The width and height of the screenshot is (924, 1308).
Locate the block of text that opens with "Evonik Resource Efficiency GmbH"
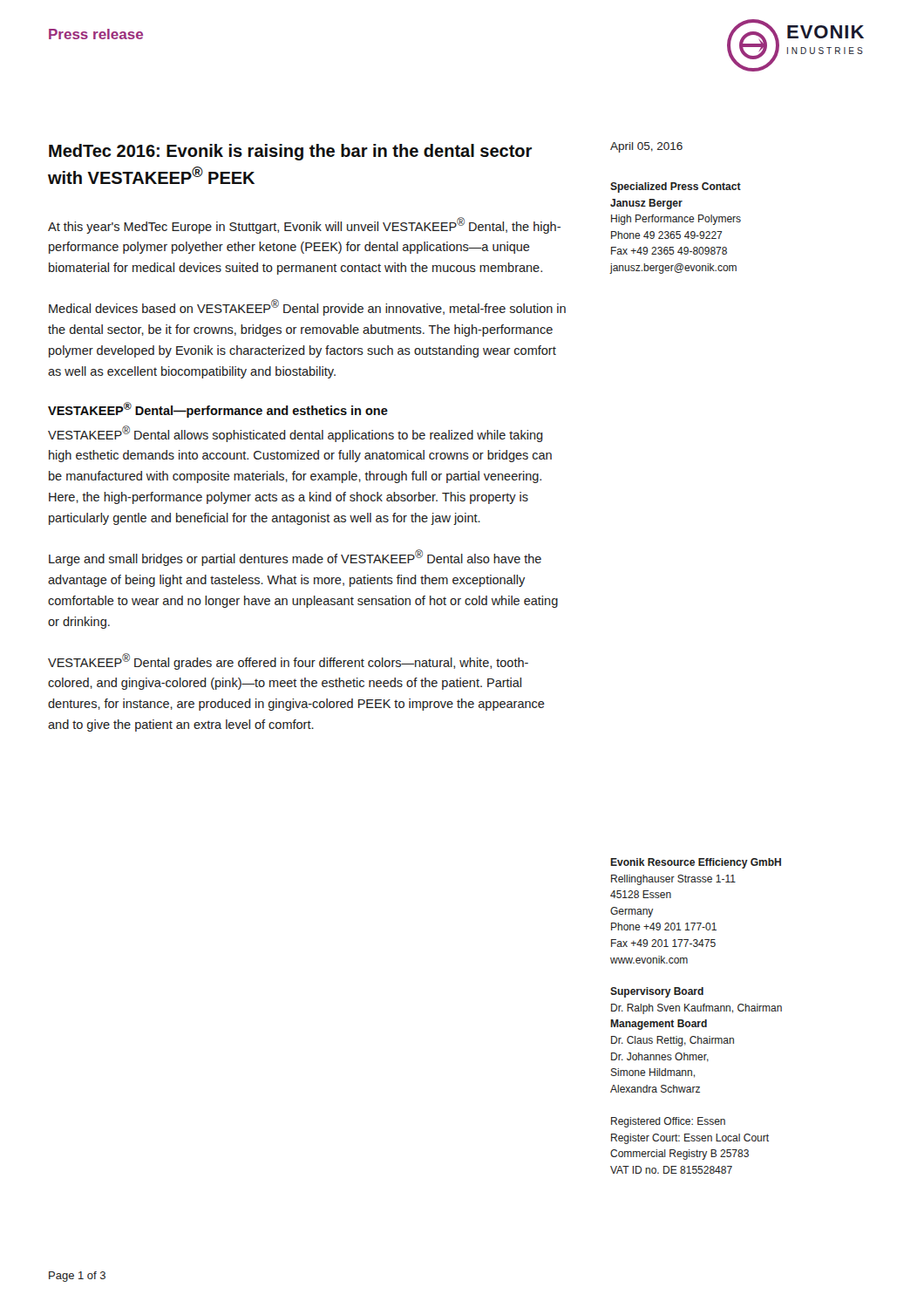696,911
